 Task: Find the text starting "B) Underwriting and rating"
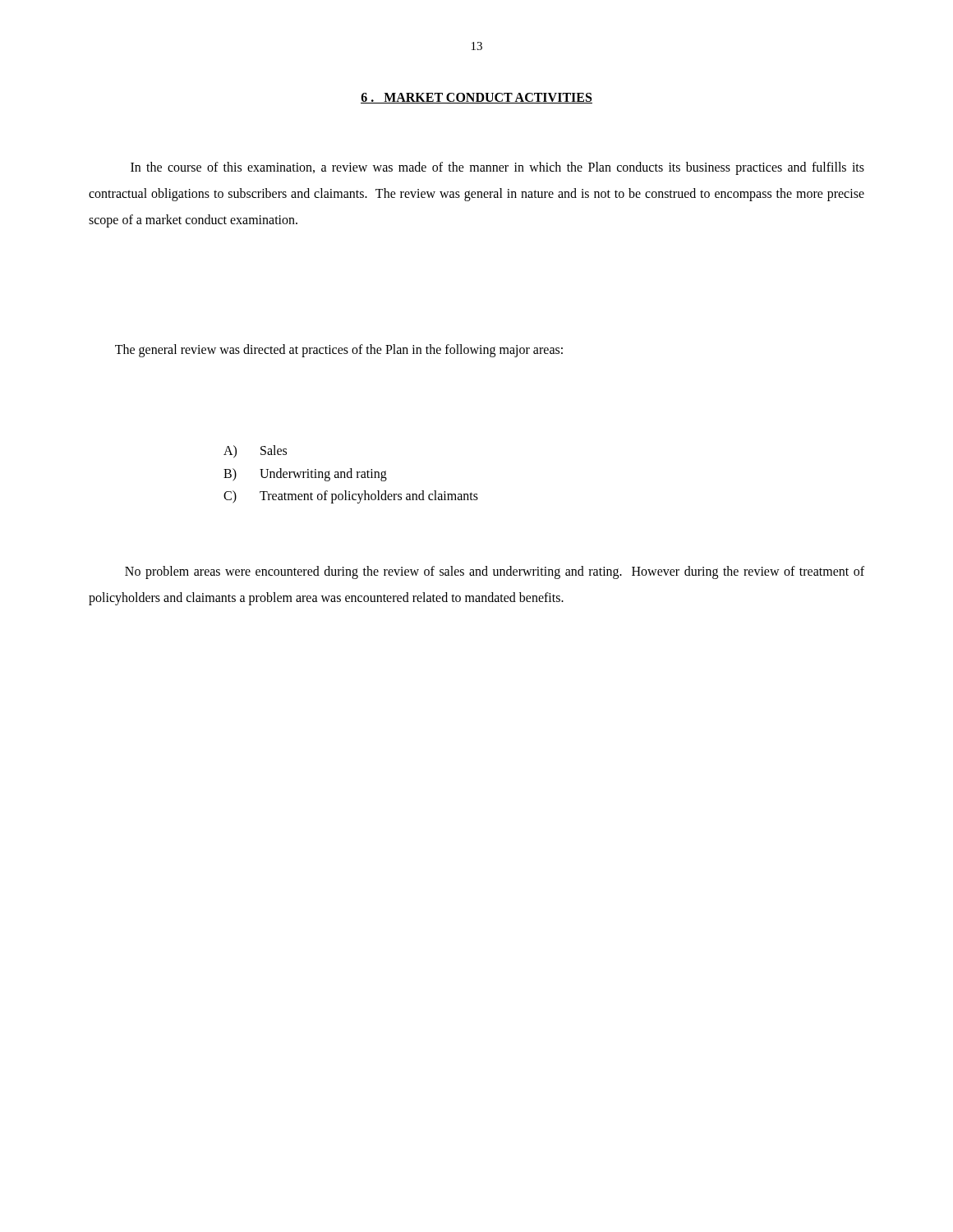pos(305,473)
